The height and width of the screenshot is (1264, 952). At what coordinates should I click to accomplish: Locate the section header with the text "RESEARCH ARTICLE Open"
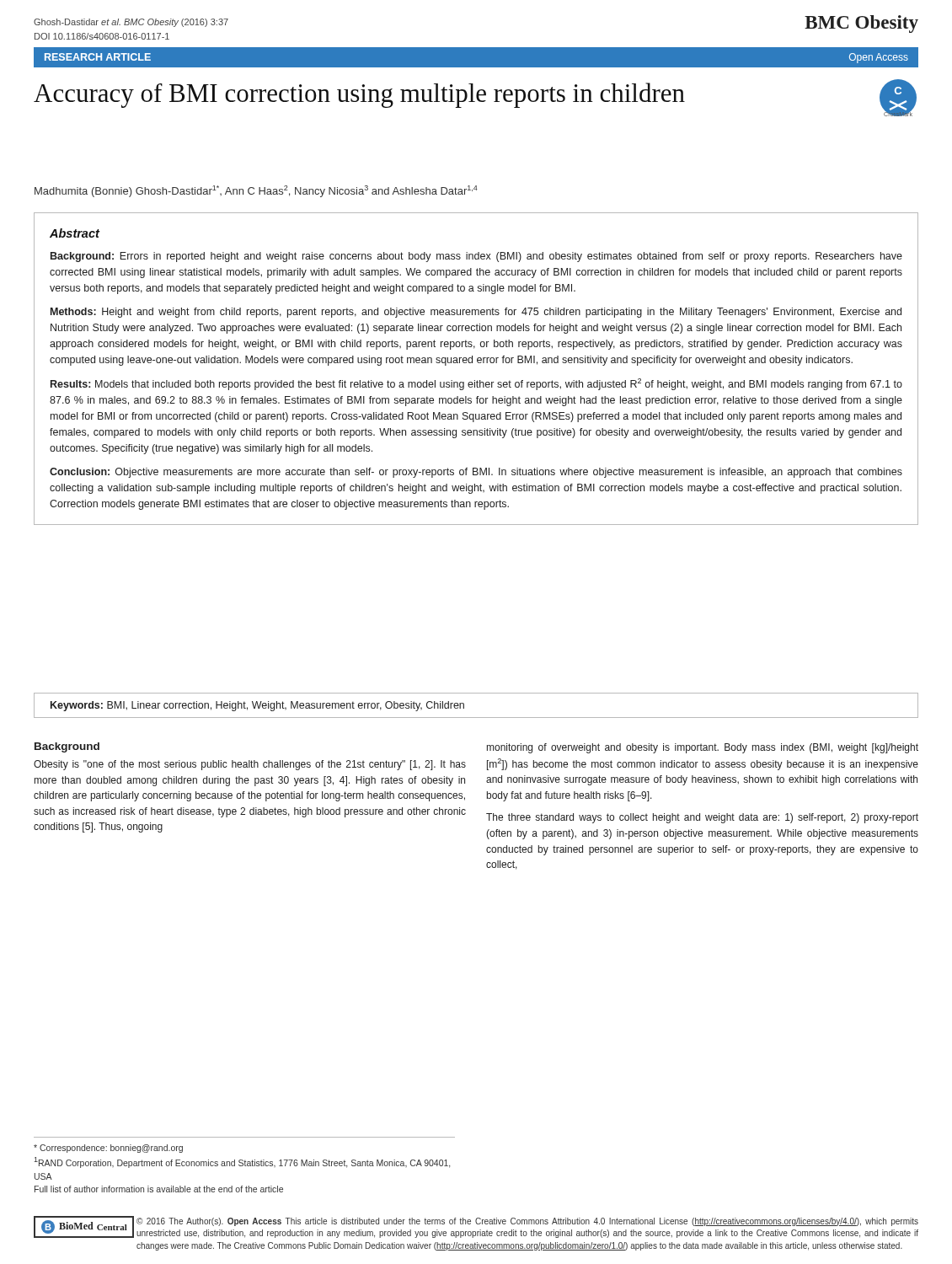point(476,57)
